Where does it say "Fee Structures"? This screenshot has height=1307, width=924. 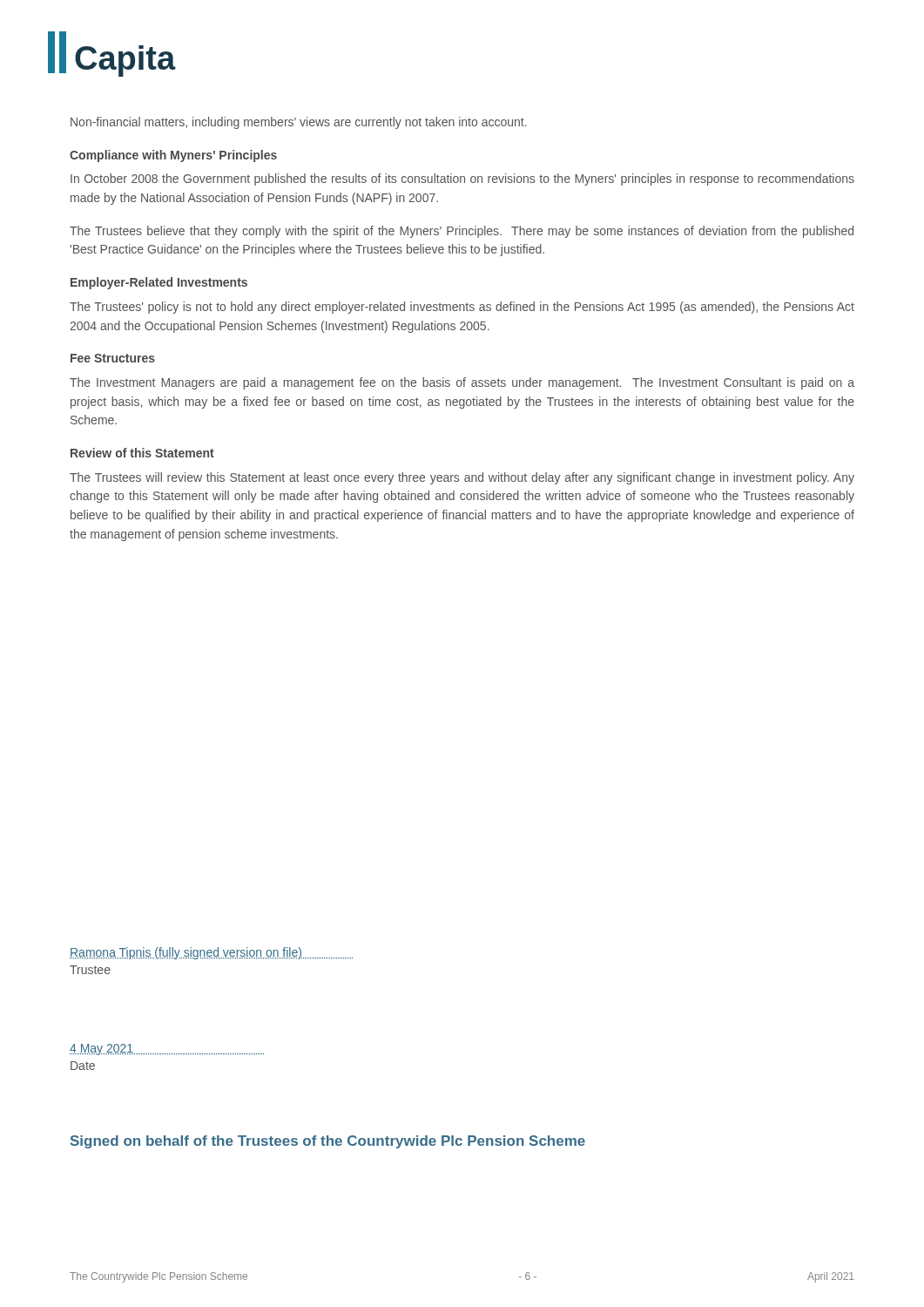[x=112, y=358]
